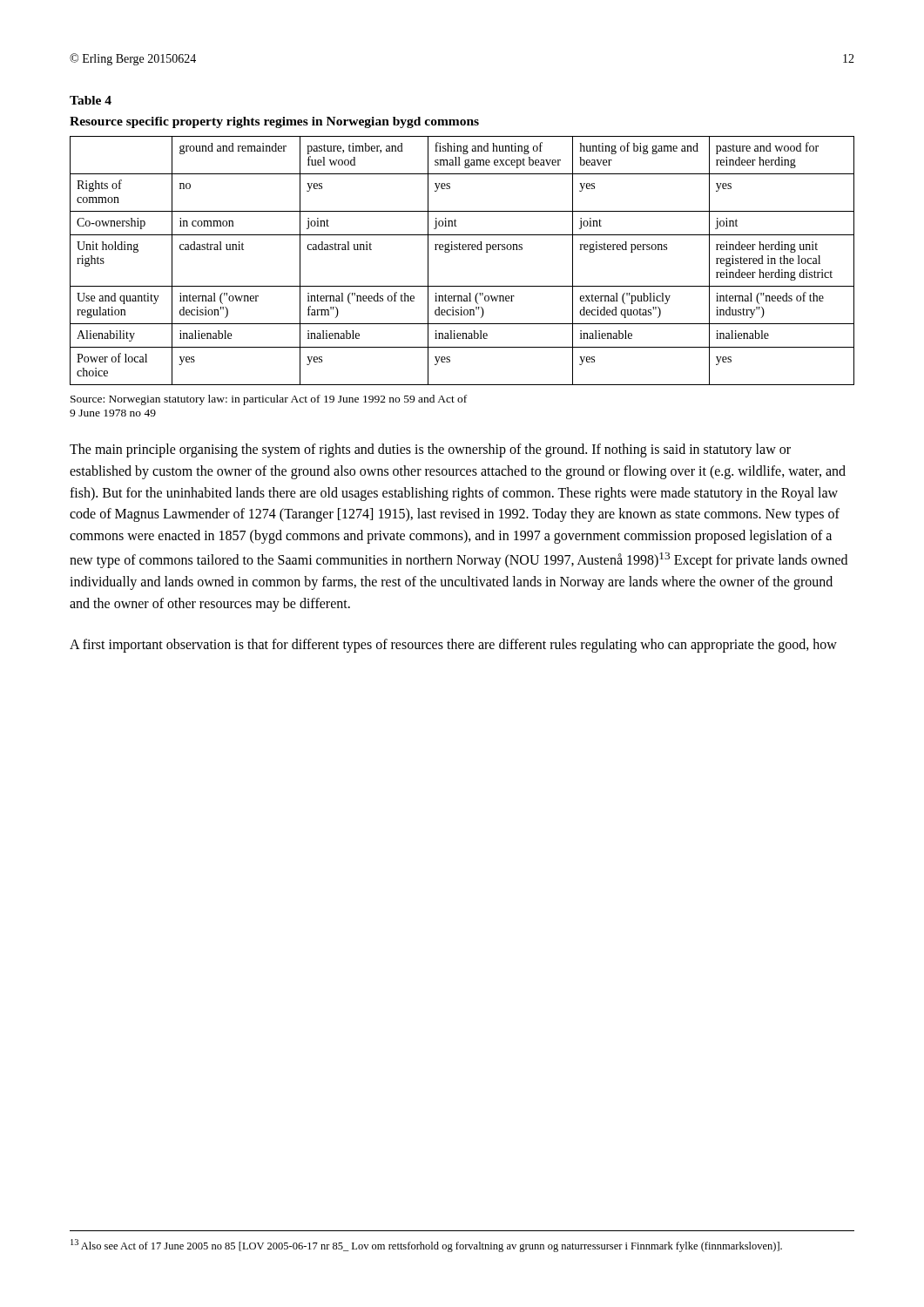Locate the section header that says "Resource specific property rights regimes in Norwegian bygd"
Image resolution: width=924 pixels, height=1307 pixels.
point(274,121)
